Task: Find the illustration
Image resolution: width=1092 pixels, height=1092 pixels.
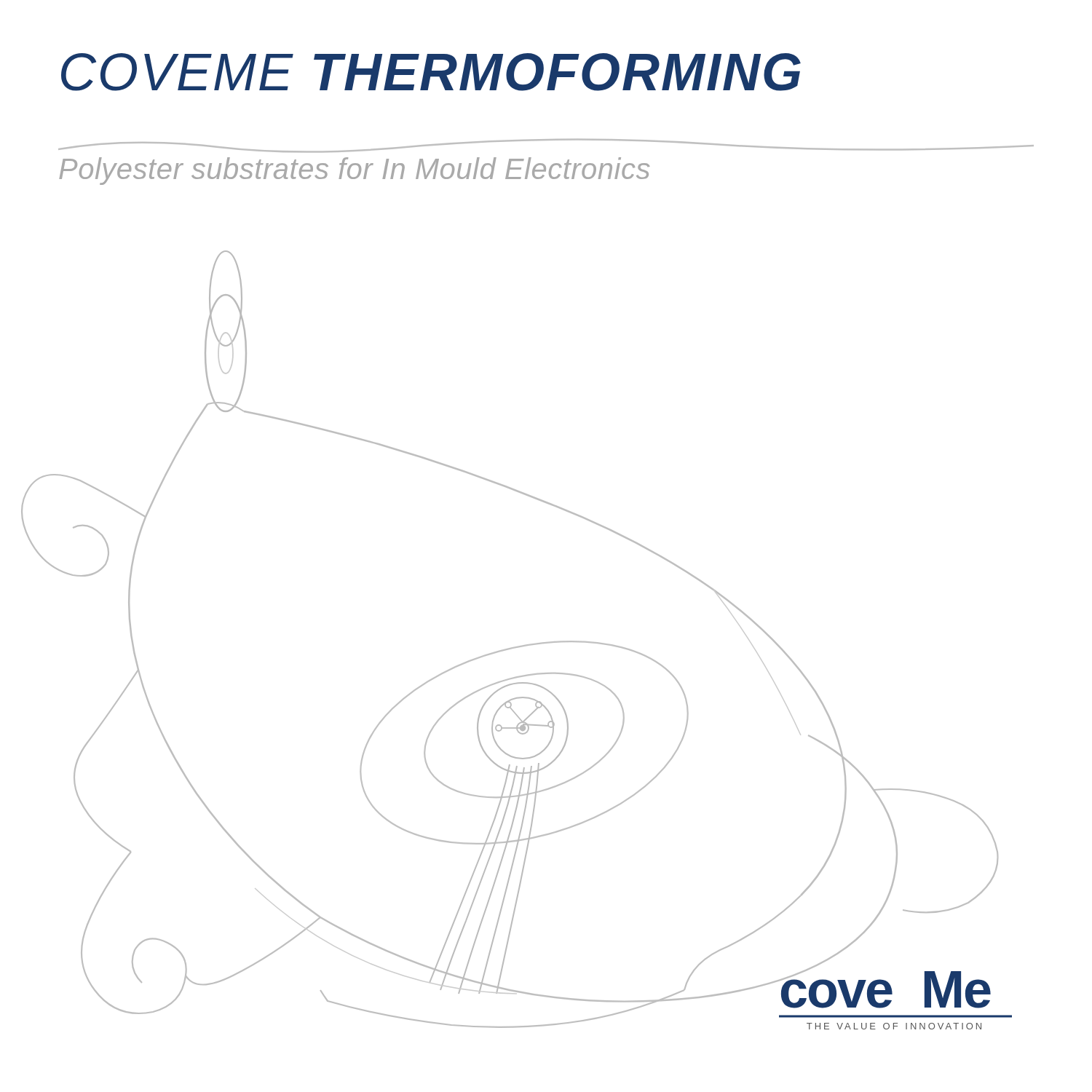Action: 546,655
